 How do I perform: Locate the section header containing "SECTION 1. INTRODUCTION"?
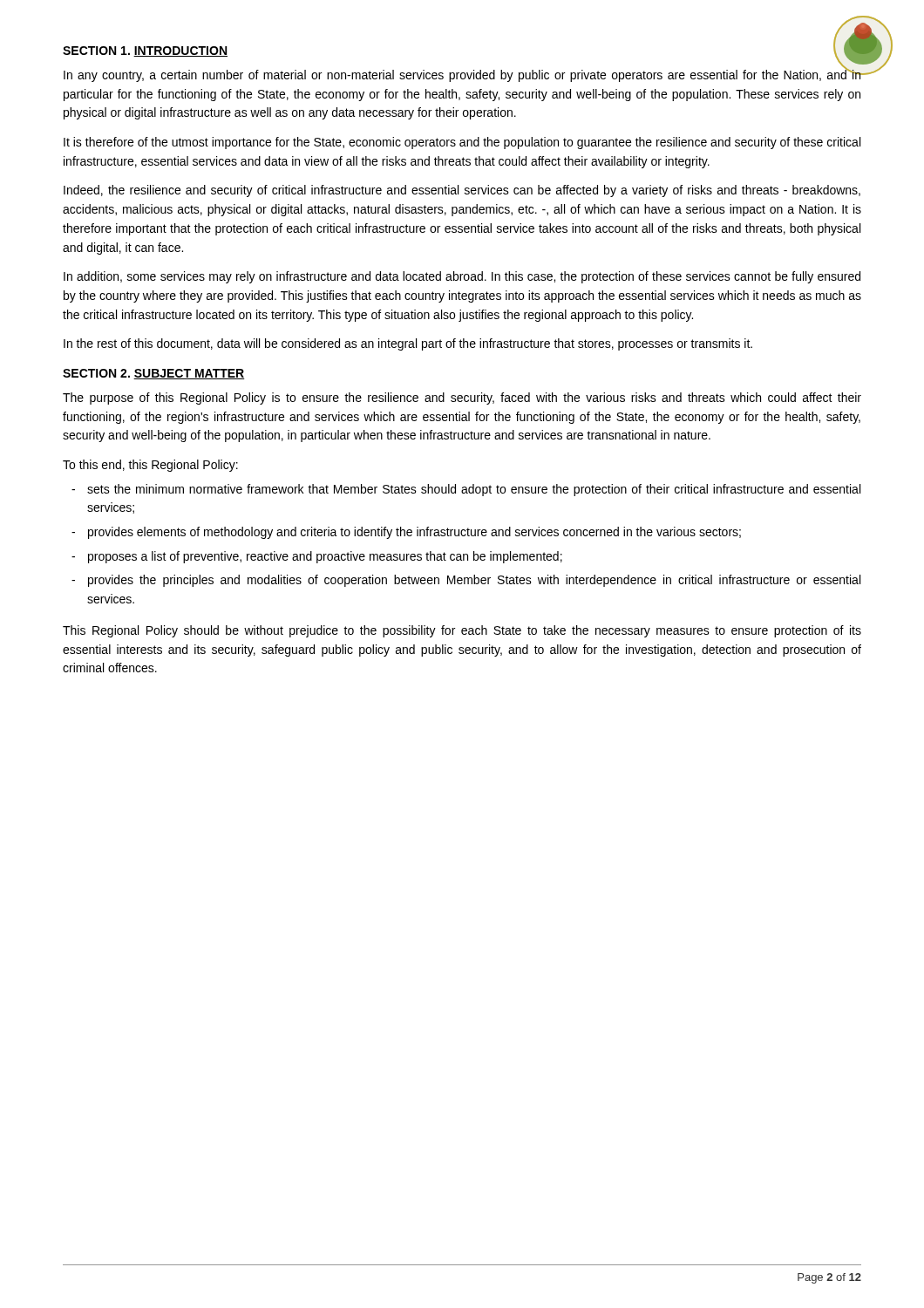coord(145,51)
